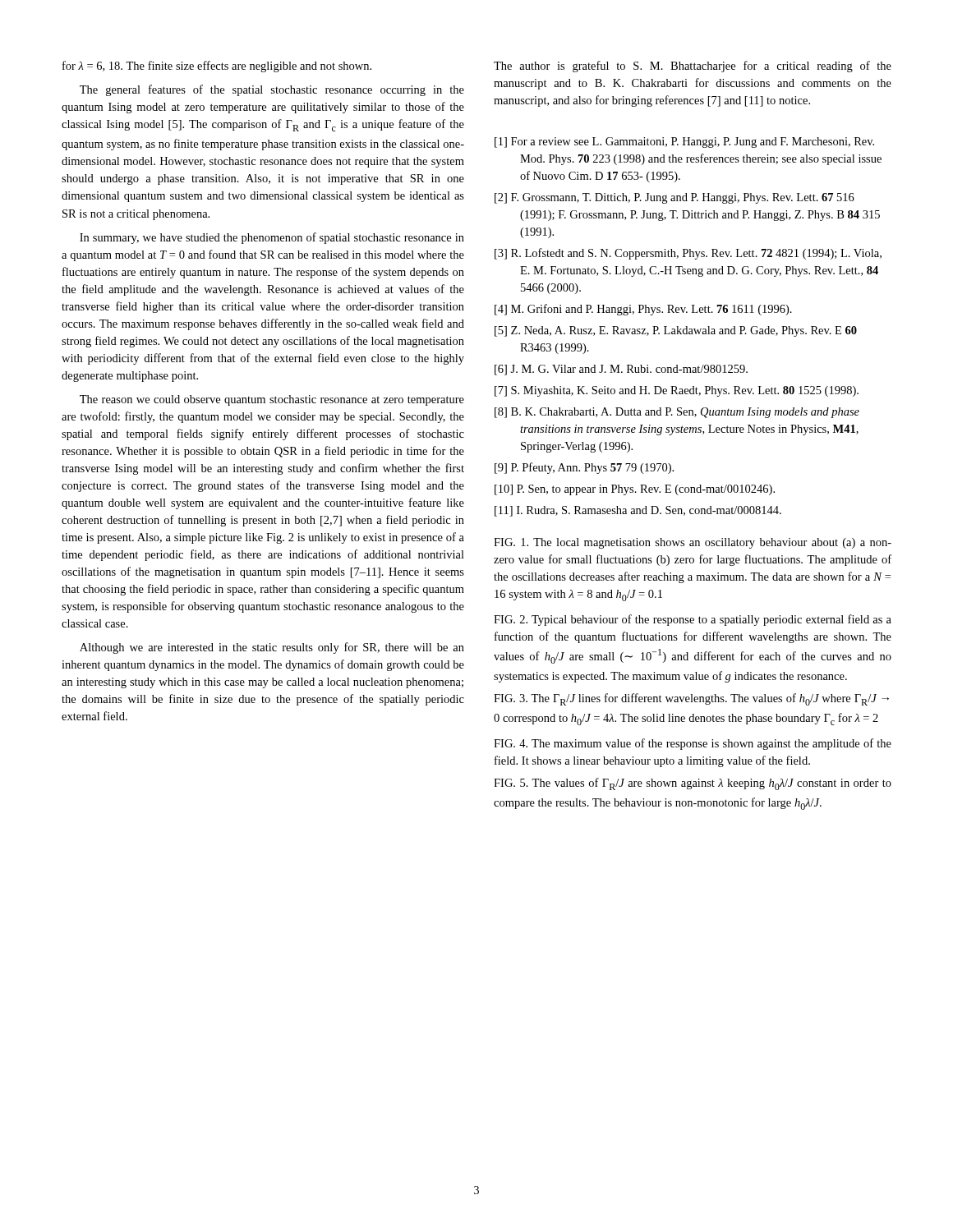Viewport: 953px width, 1232px height.
Task: Find the block starting "[1] For a review see"
Action: pyautogui.click(x=688, y=159)
